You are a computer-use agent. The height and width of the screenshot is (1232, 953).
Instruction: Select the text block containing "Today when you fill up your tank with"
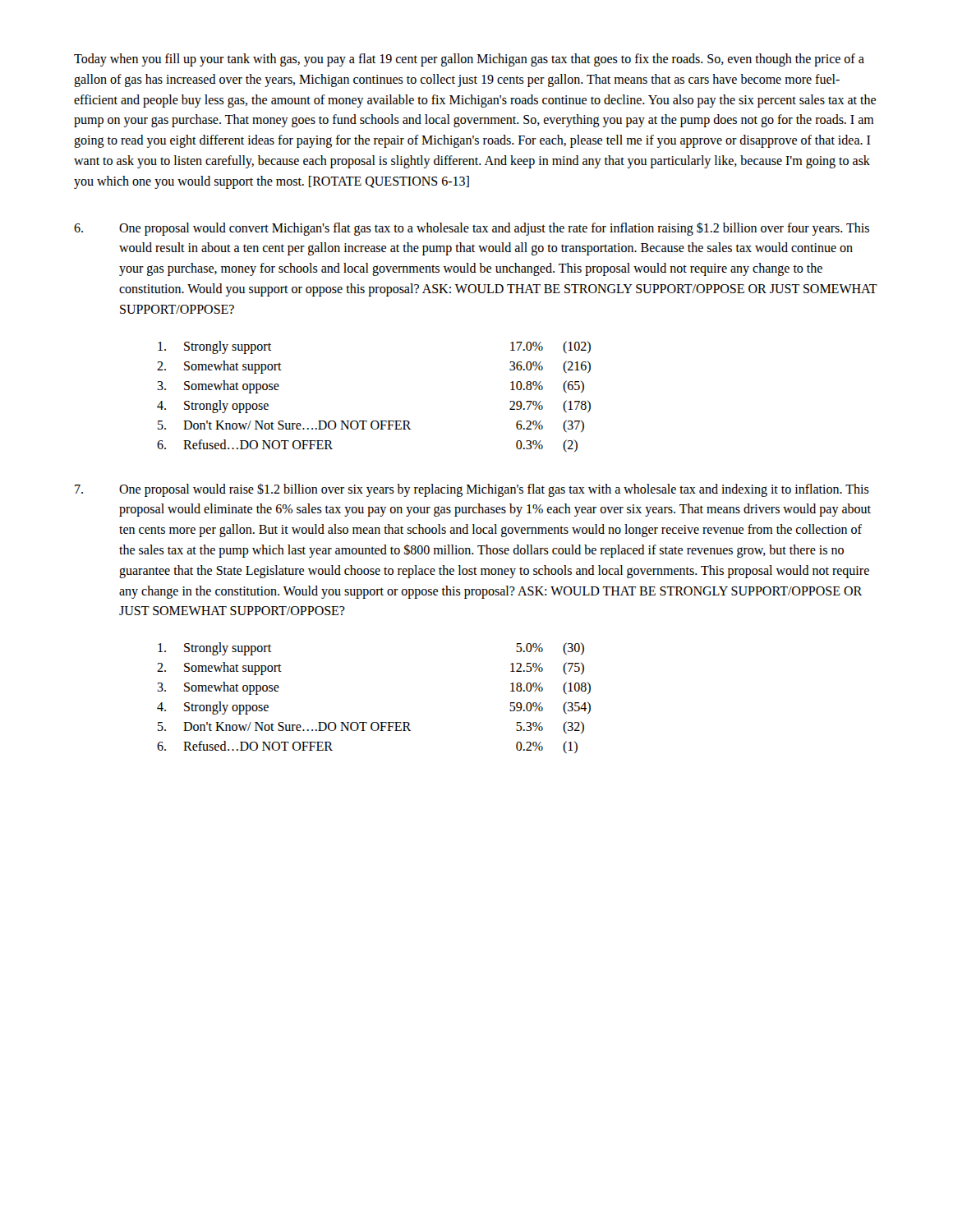click(x=475, y=120)
